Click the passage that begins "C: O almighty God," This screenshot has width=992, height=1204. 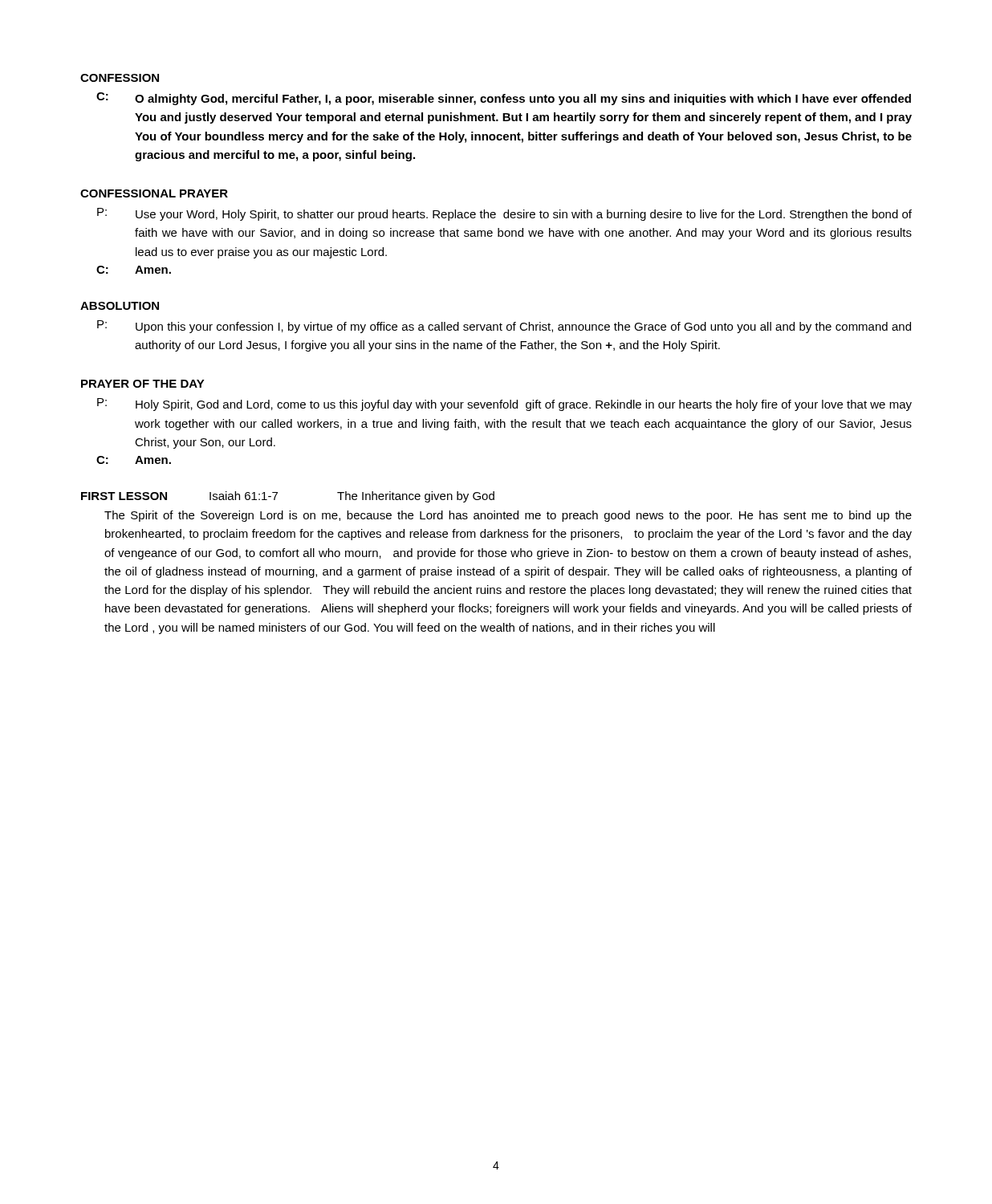point(496,126)
